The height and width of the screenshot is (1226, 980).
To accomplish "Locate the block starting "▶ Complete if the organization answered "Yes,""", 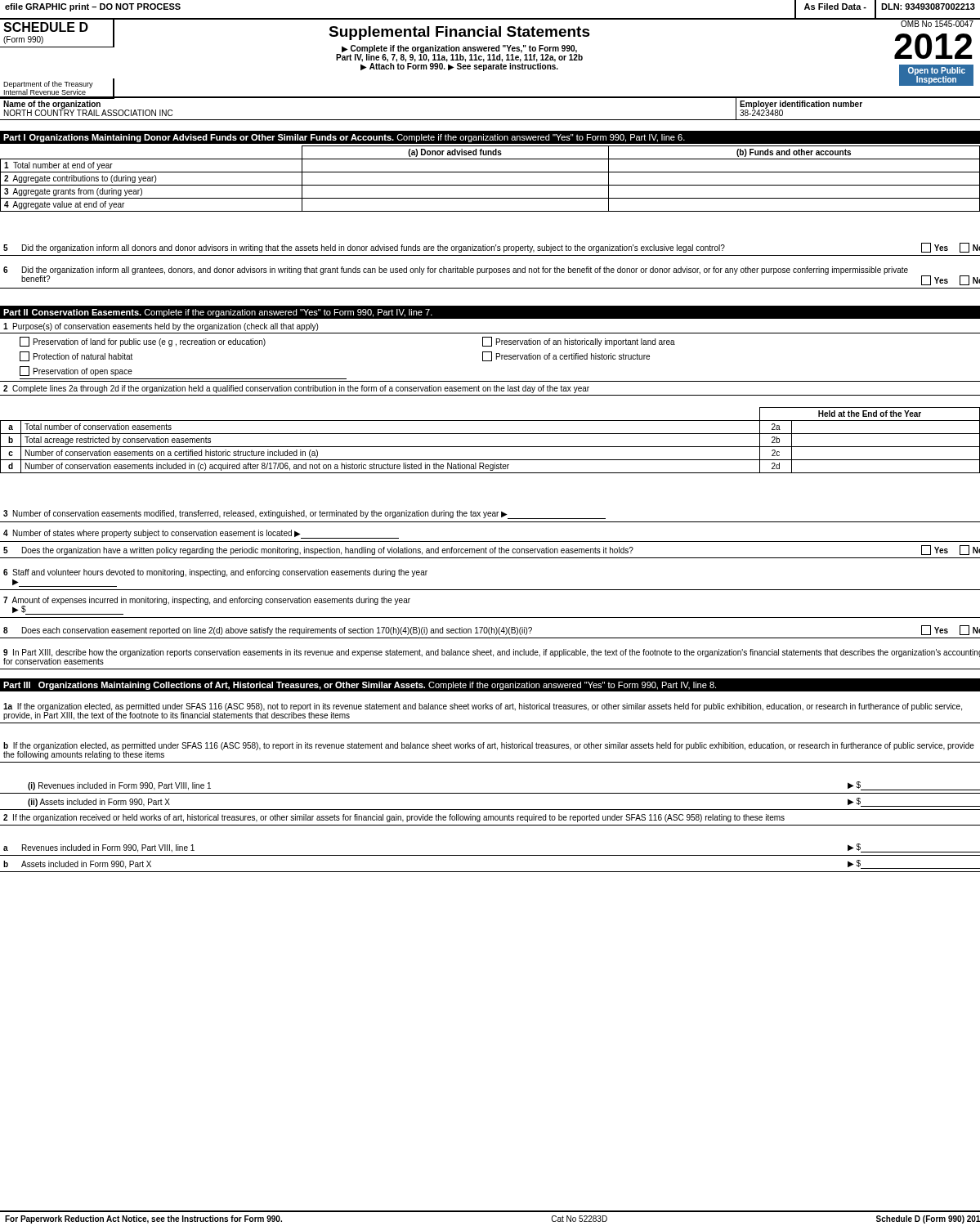I will tap(459, 58).
